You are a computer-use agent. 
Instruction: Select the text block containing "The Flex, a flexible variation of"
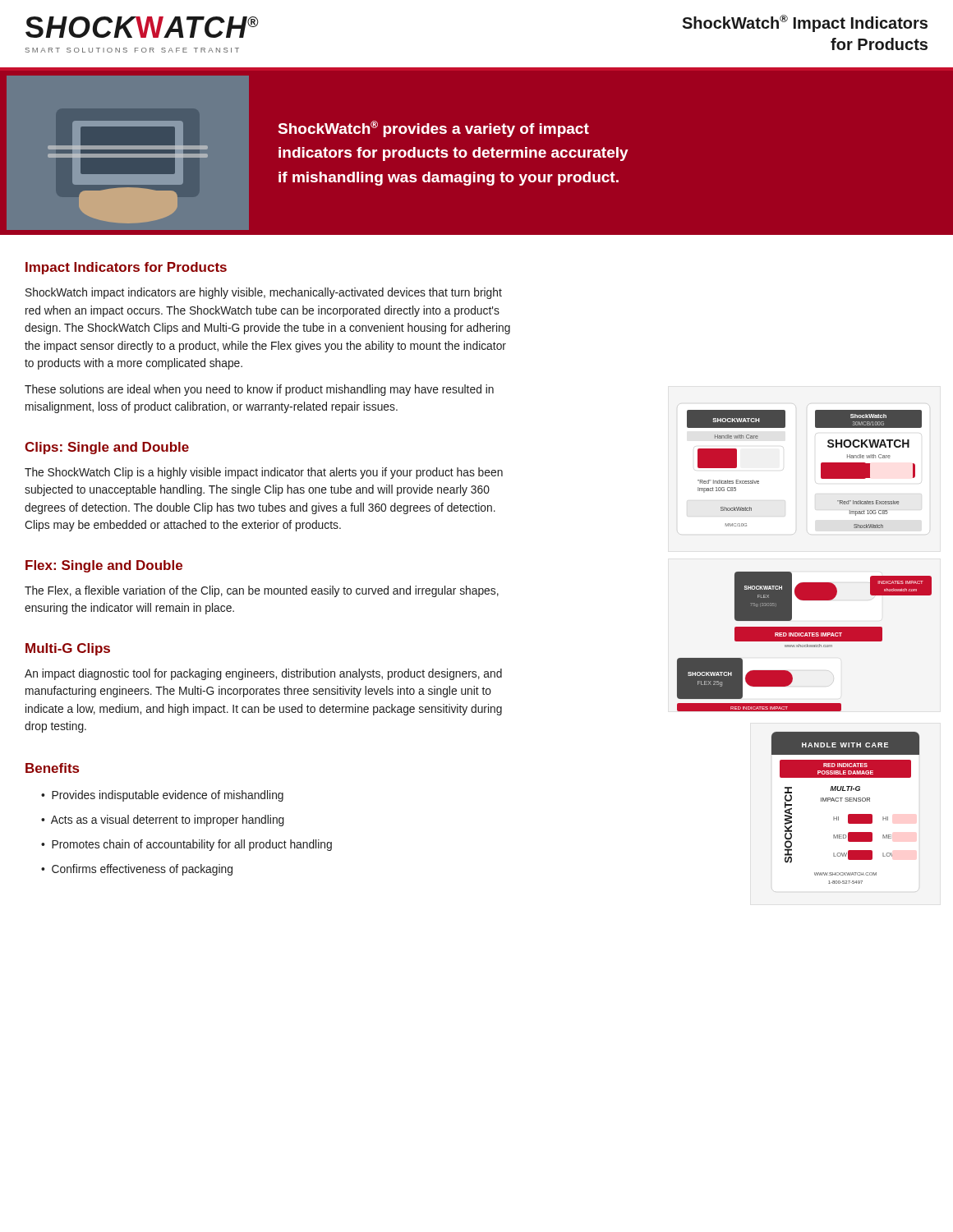262,599
